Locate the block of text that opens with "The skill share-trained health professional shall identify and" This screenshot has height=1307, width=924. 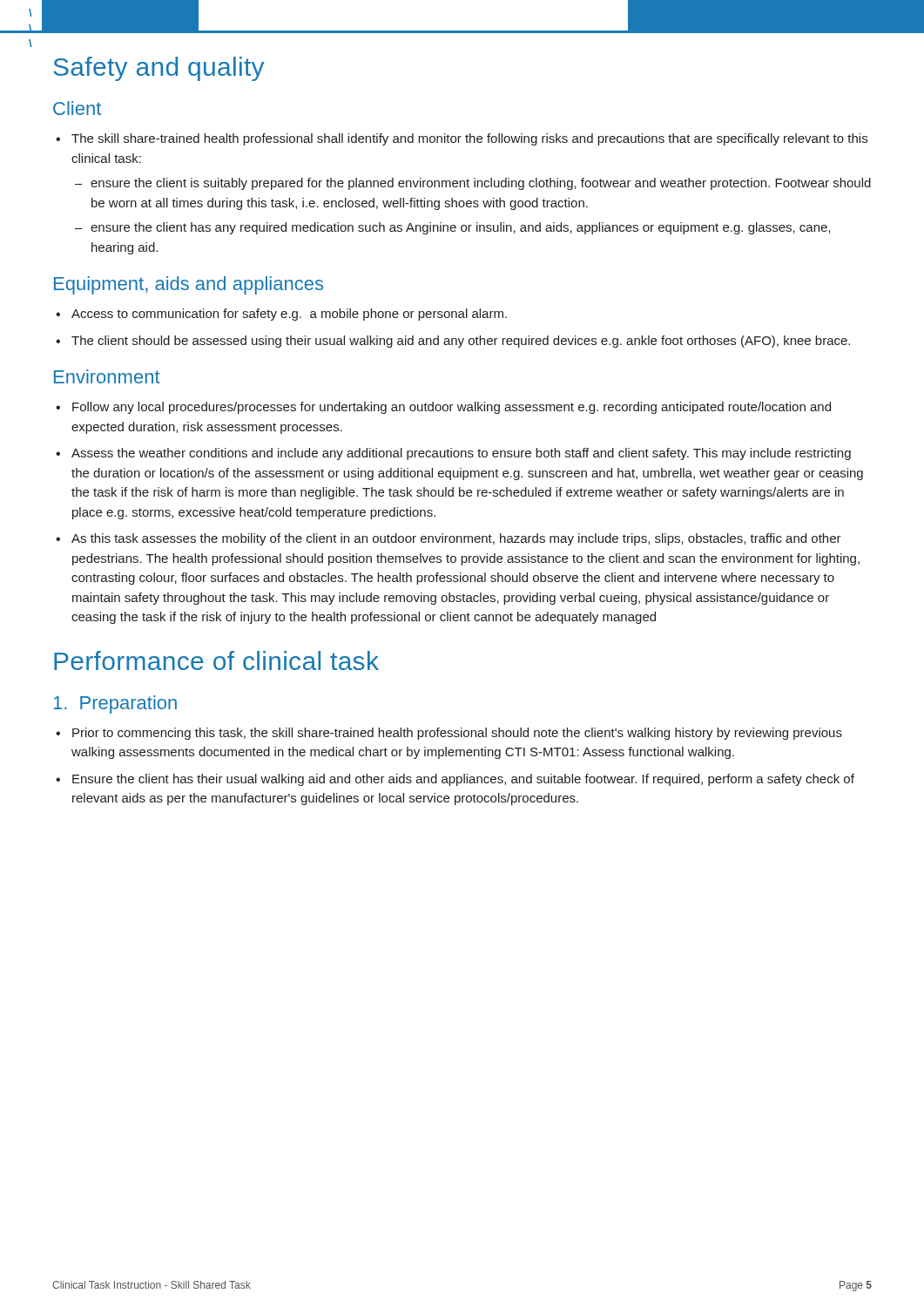462,193
